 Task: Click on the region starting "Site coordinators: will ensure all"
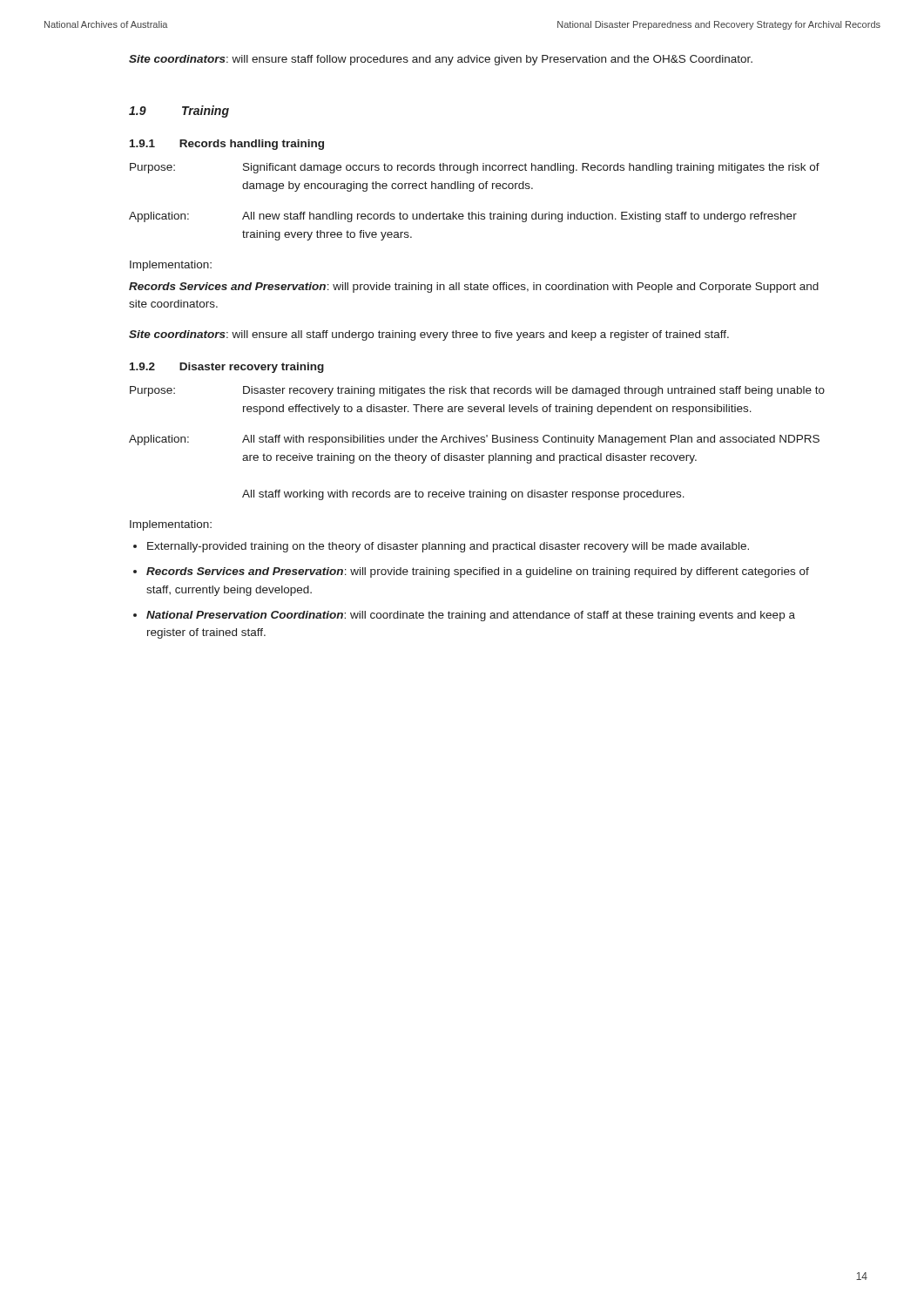coord(429,334)
